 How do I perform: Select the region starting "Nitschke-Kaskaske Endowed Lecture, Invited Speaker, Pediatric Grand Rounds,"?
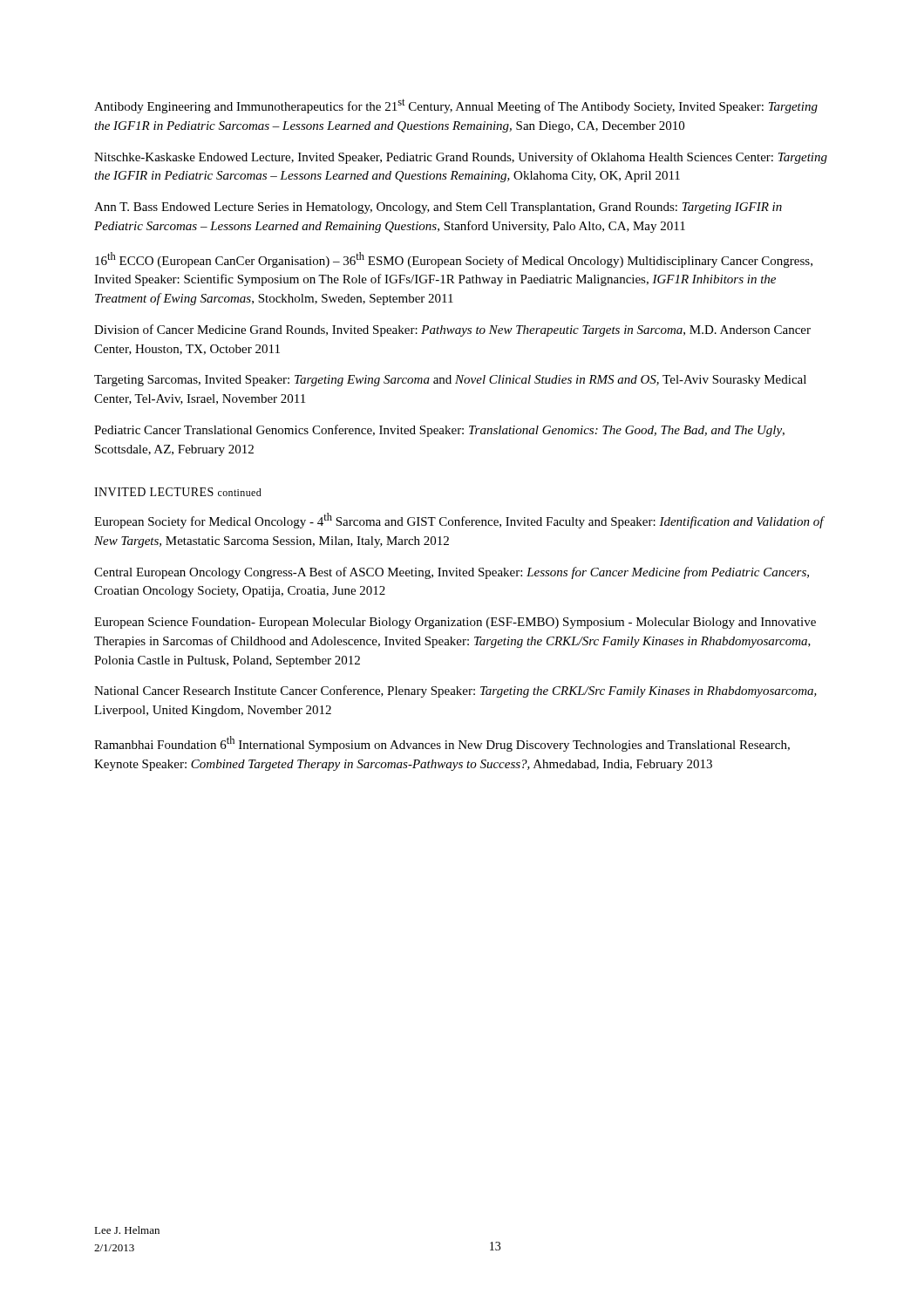pos(462,167)
